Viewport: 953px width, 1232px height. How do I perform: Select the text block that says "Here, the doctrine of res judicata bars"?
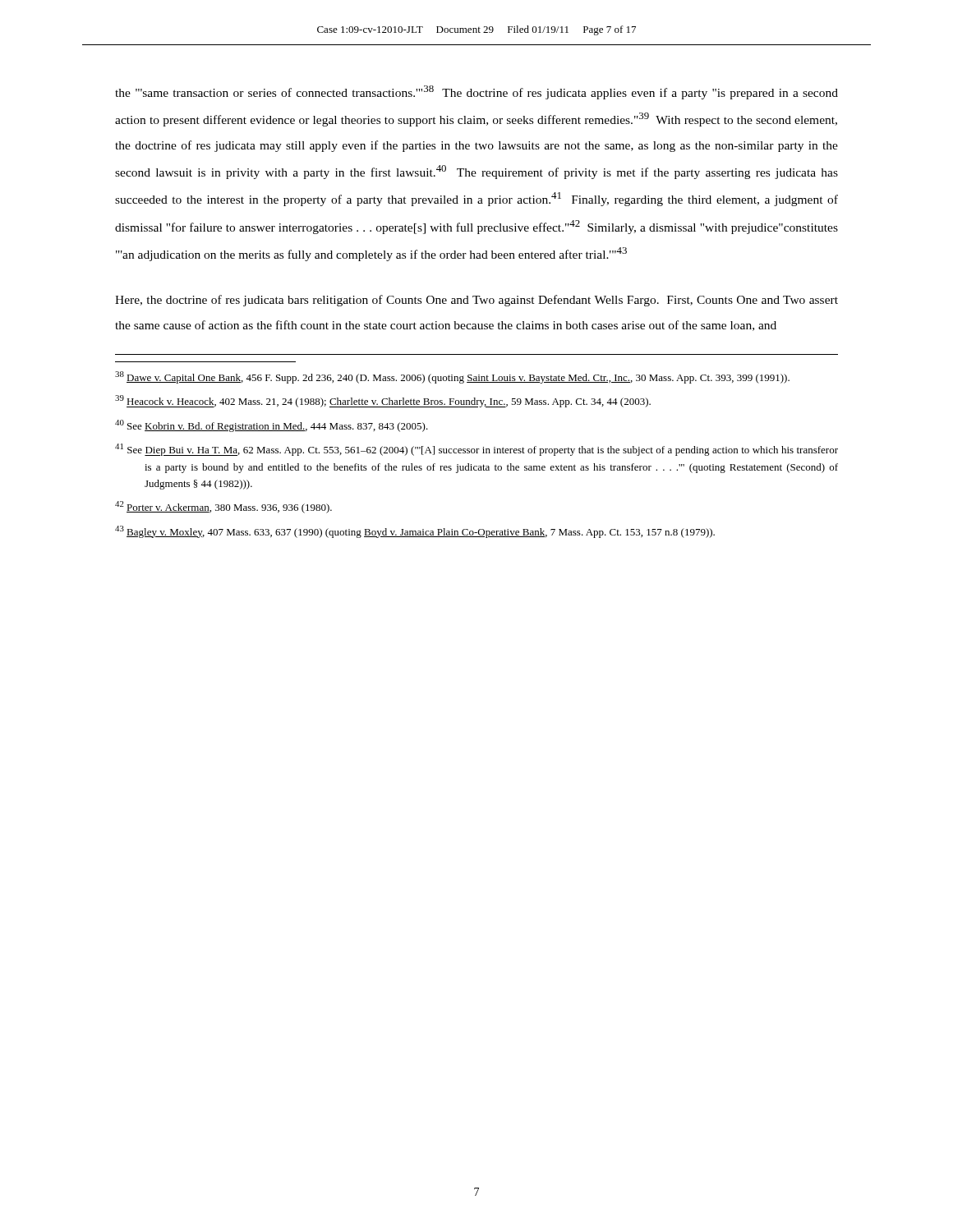[476, 312]
